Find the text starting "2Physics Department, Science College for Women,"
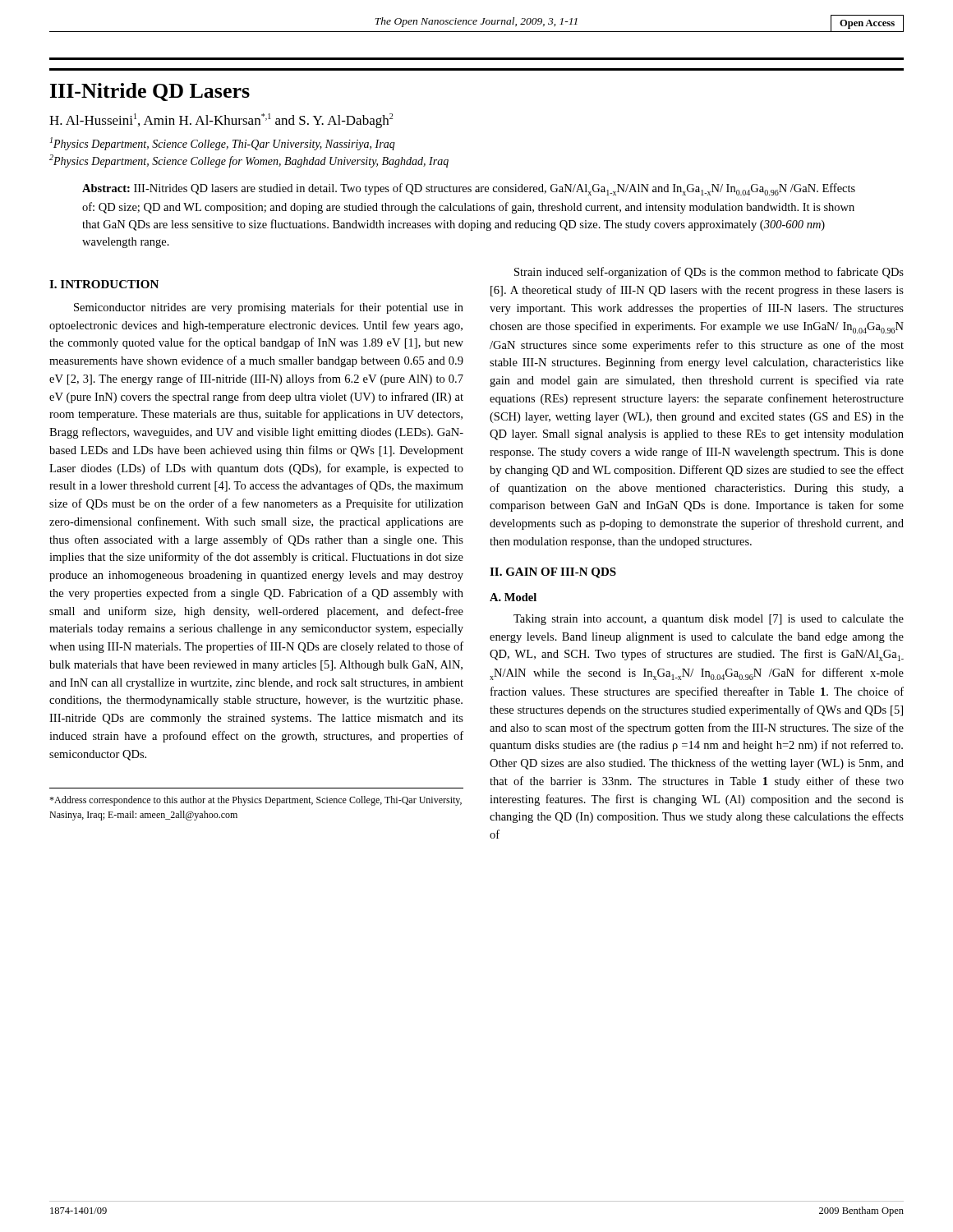The width and height of the screenshot is (953, 1232). tap(249, 160)
